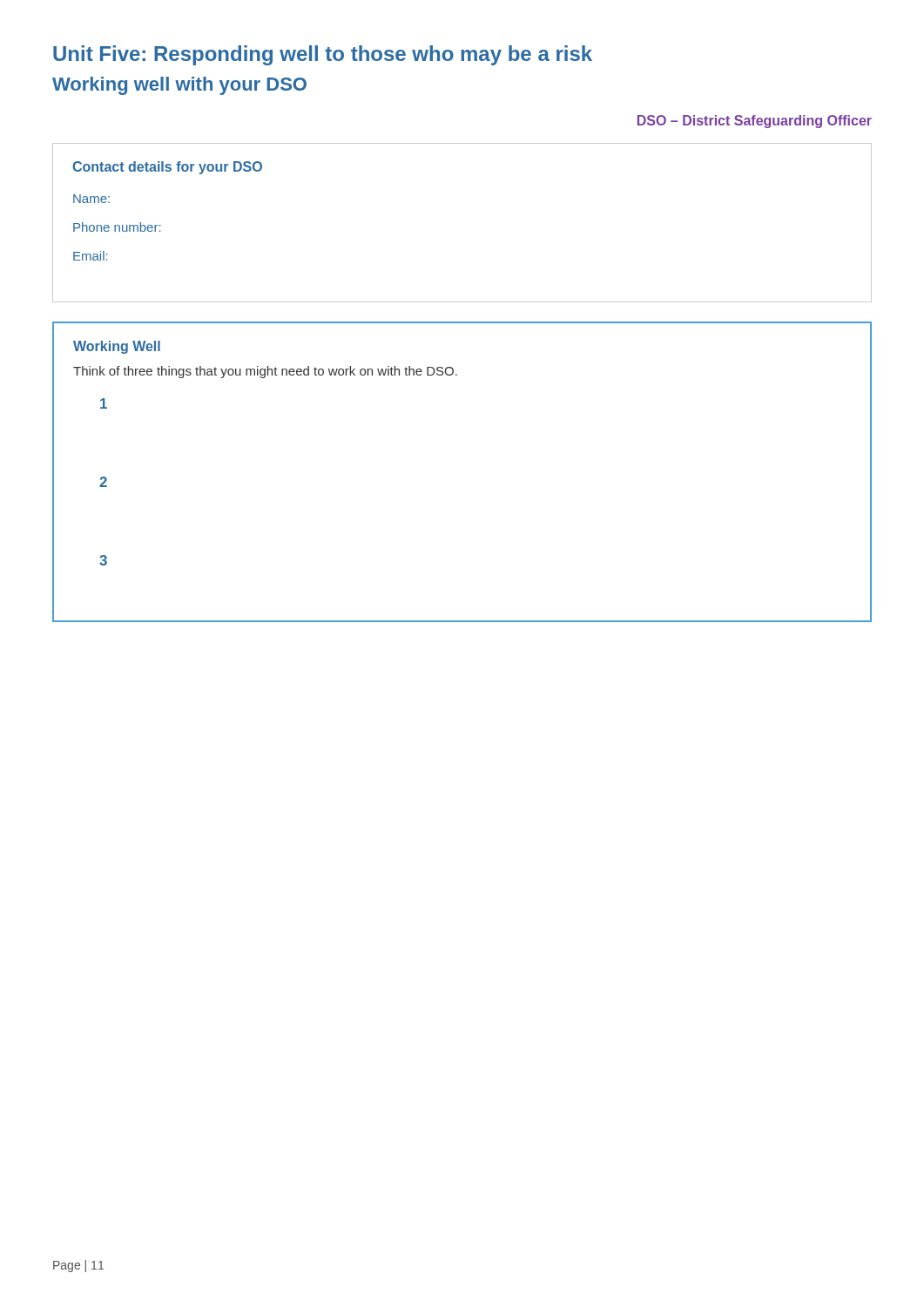Find the block on this page that starts "Think of three things that"
The height and width of the screenshot is (1307, 924).
pos(462,371)
